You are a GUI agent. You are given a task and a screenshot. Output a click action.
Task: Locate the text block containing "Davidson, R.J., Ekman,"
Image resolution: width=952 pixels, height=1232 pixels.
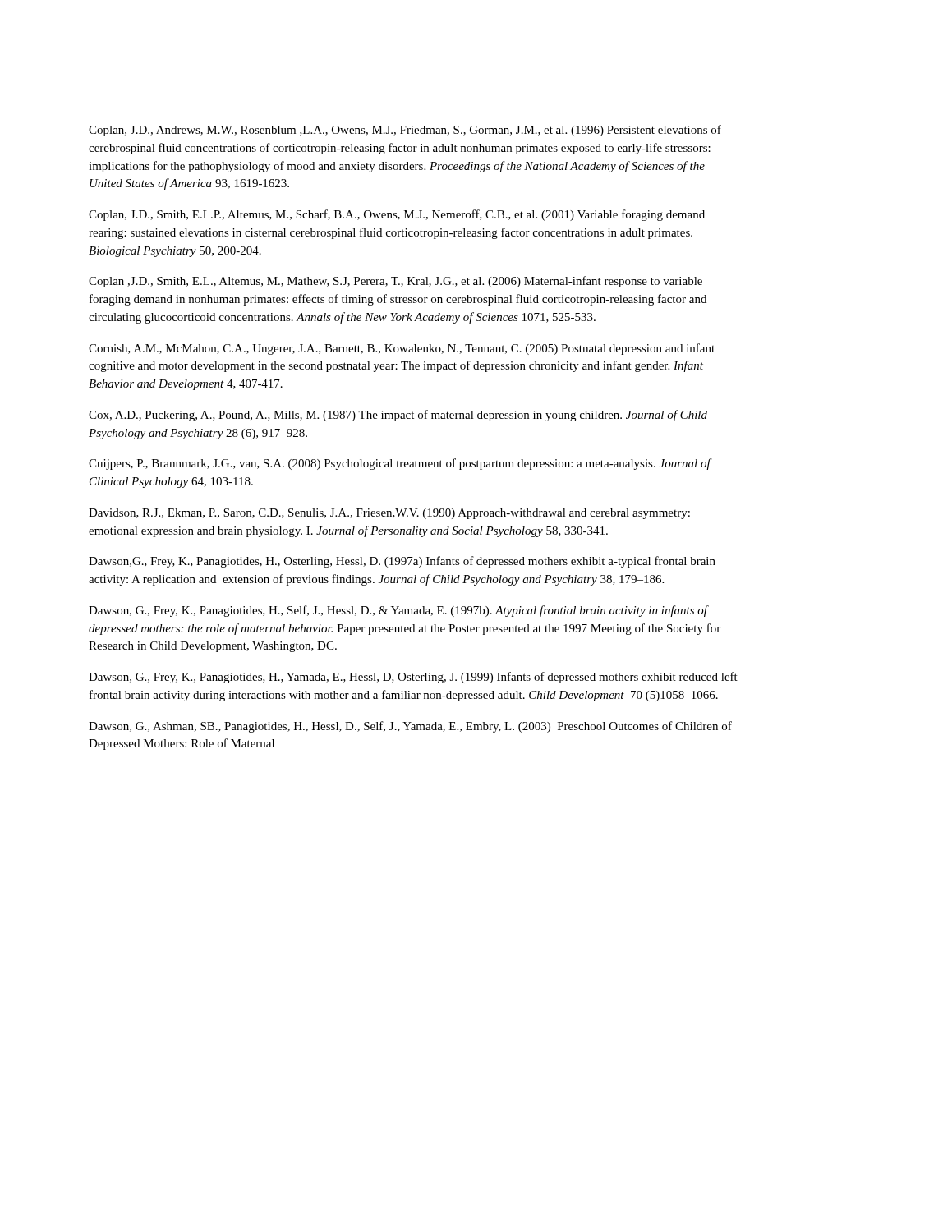coord(413,522)
